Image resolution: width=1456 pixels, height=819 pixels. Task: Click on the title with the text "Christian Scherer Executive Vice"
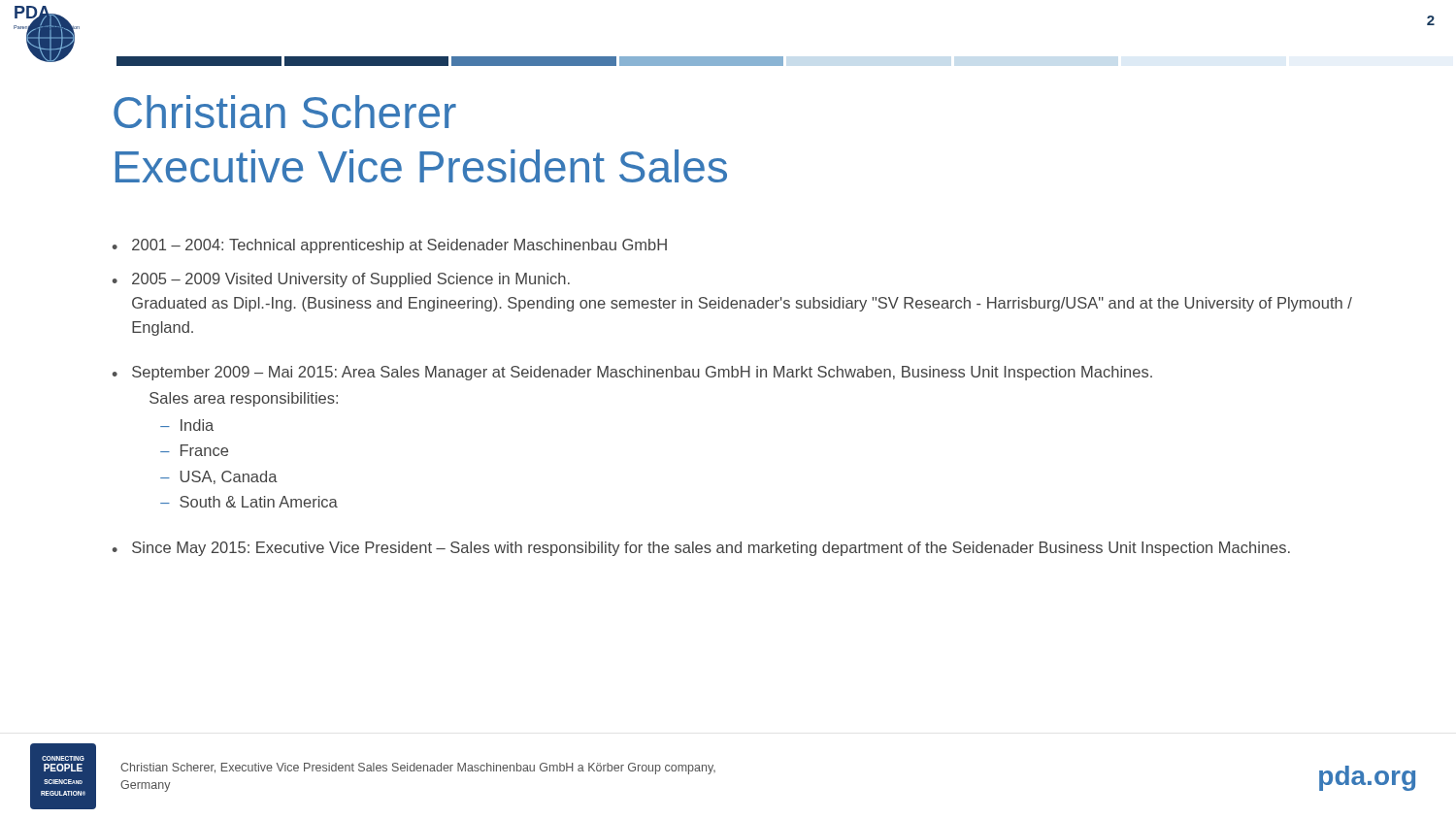tap(420, 140)
